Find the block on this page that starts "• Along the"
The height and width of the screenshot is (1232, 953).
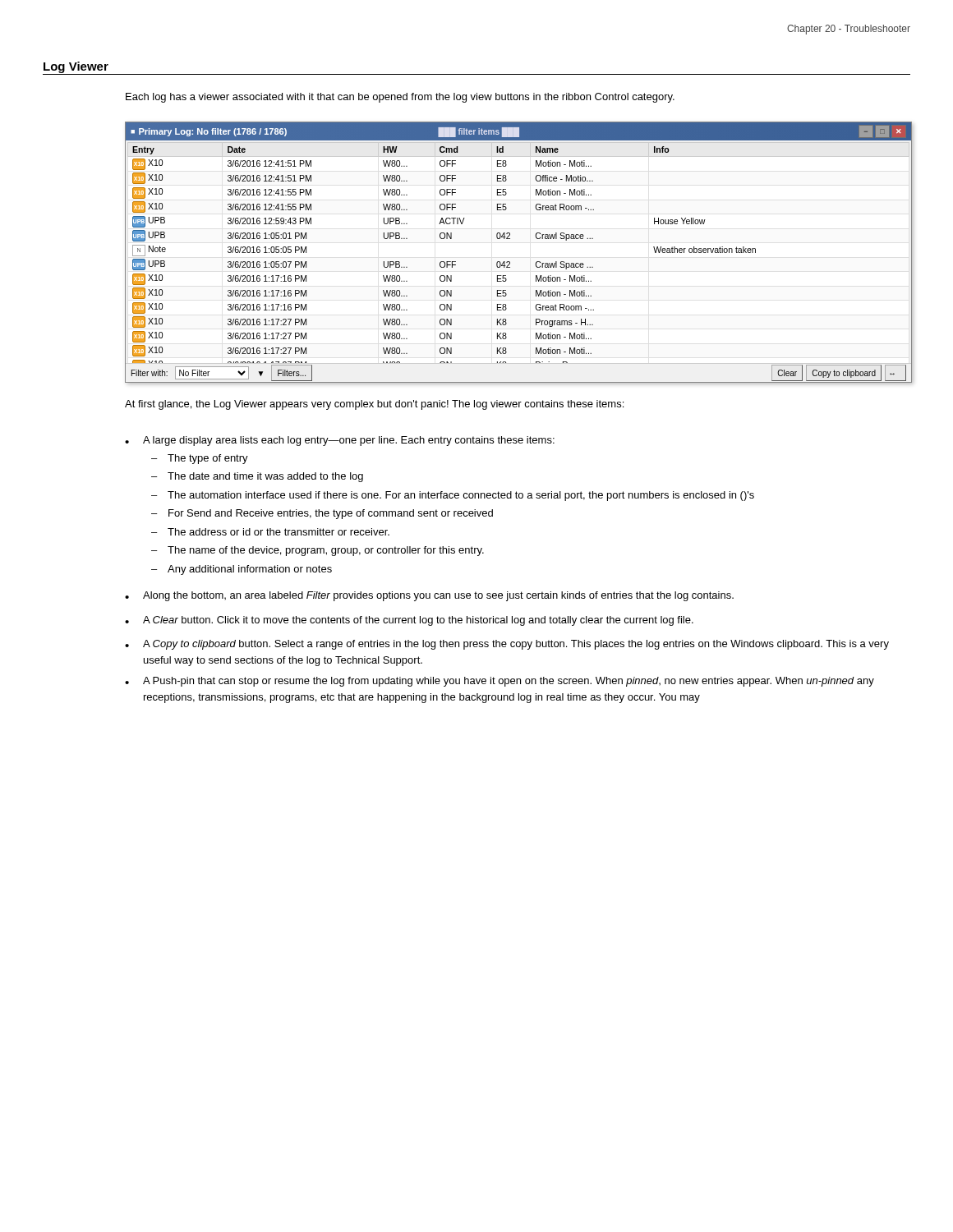[430, 597]
